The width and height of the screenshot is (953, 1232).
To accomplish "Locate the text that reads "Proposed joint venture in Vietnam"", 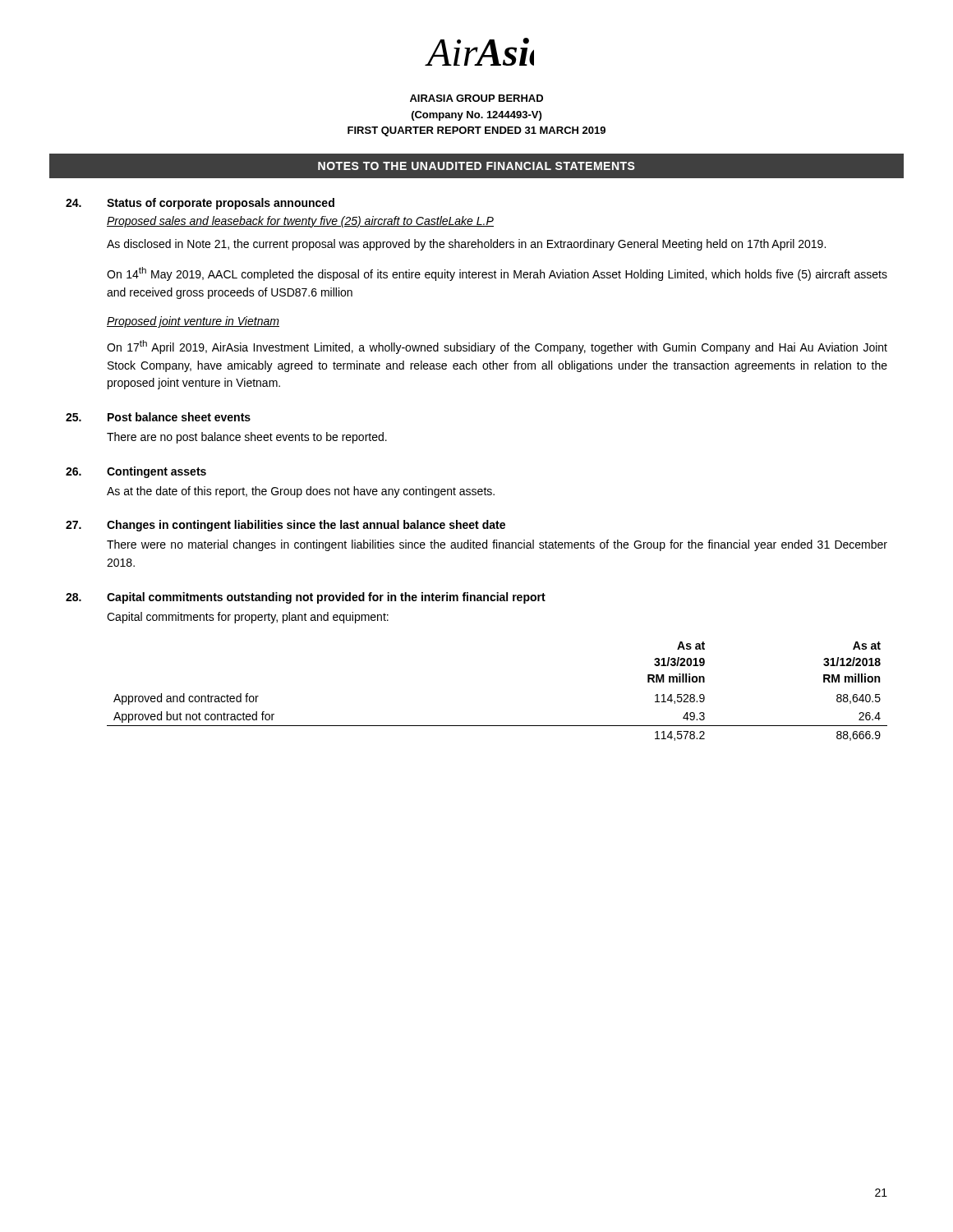I will (193, 321).
